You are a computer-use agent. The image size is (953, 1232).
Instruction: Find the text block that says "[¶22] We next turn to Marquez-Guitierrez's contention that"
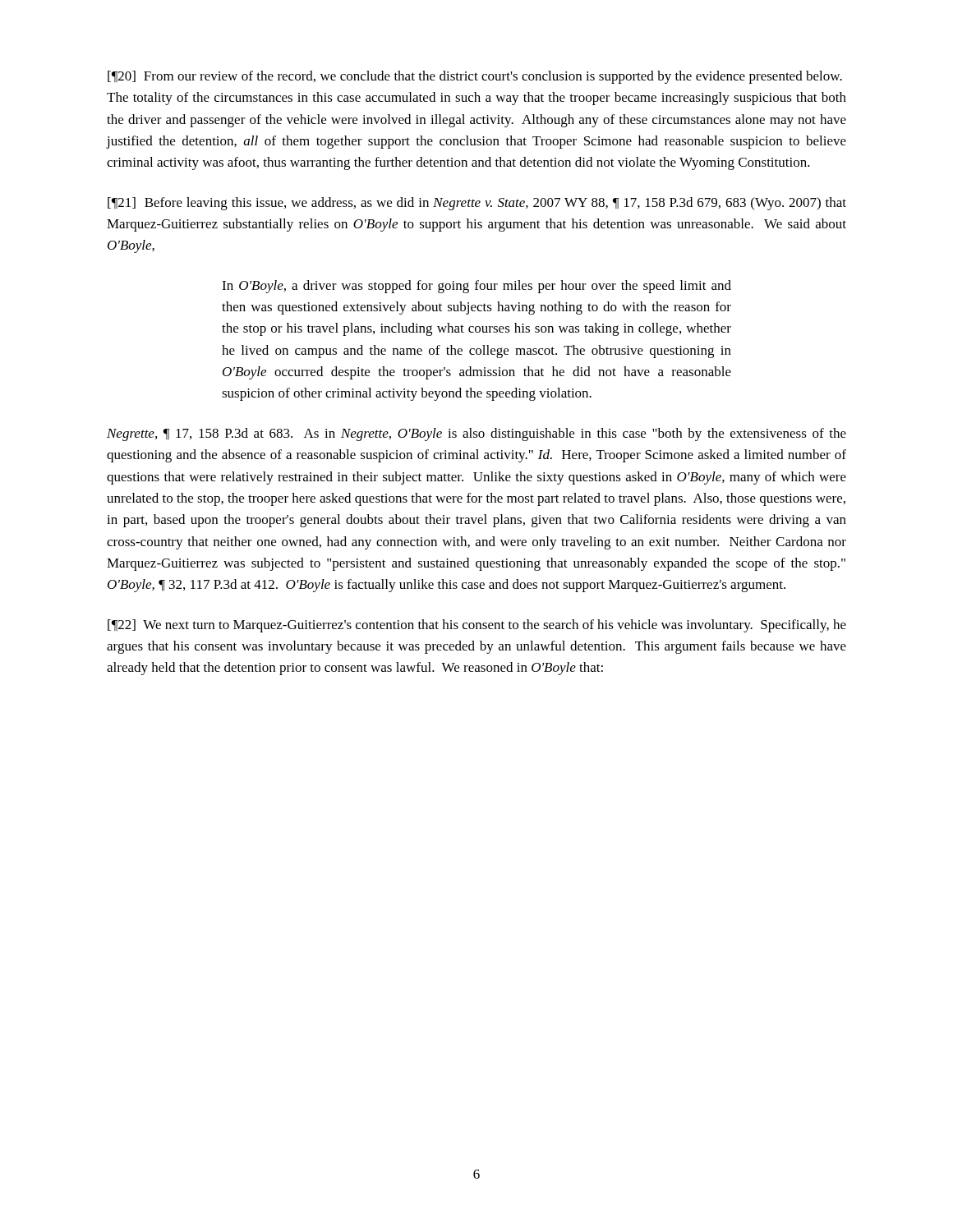pyautogui.click(x=476, y=646)
